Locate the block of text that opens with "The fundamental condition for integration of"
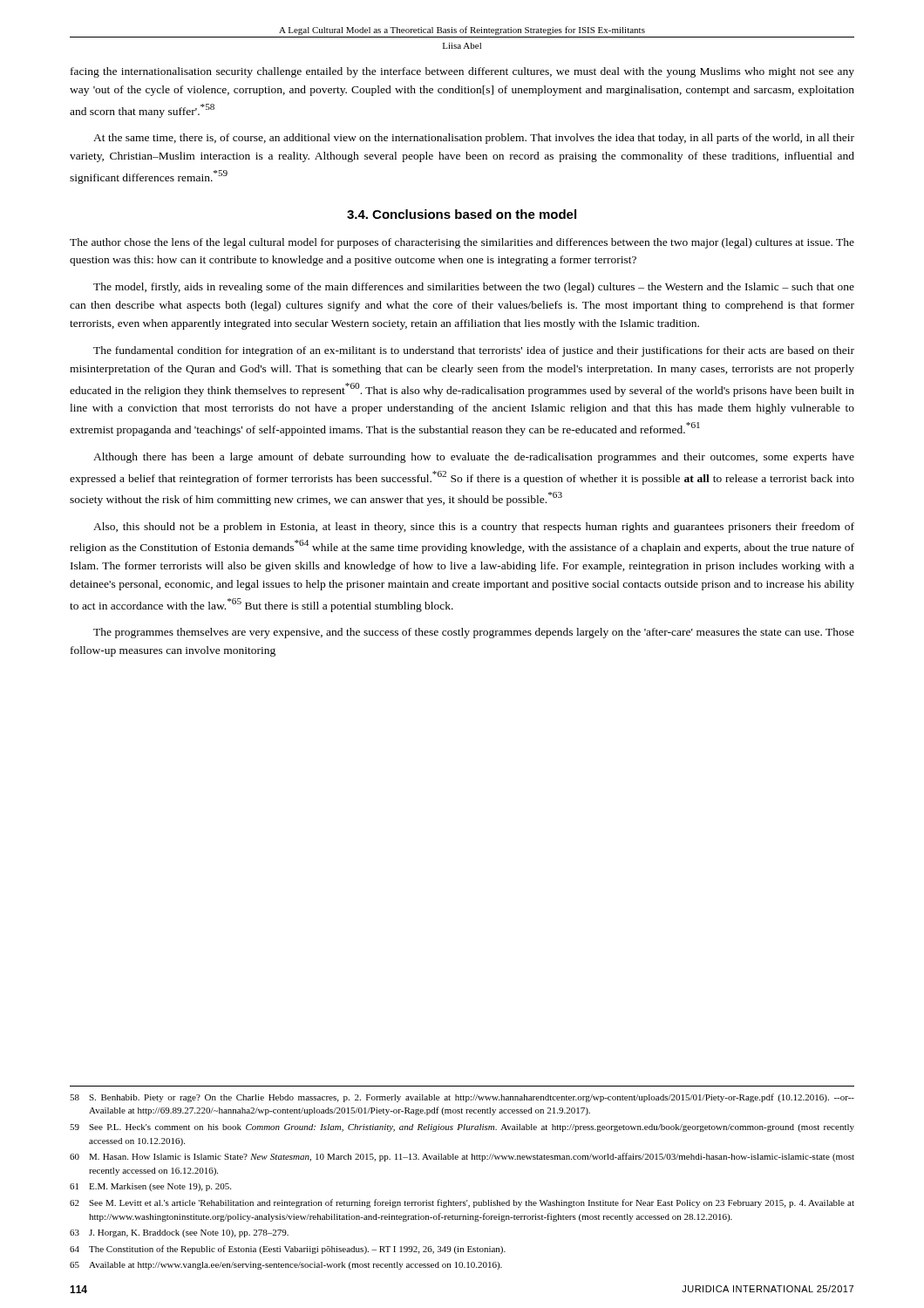The image size is (924, 1308). (462, 391)
